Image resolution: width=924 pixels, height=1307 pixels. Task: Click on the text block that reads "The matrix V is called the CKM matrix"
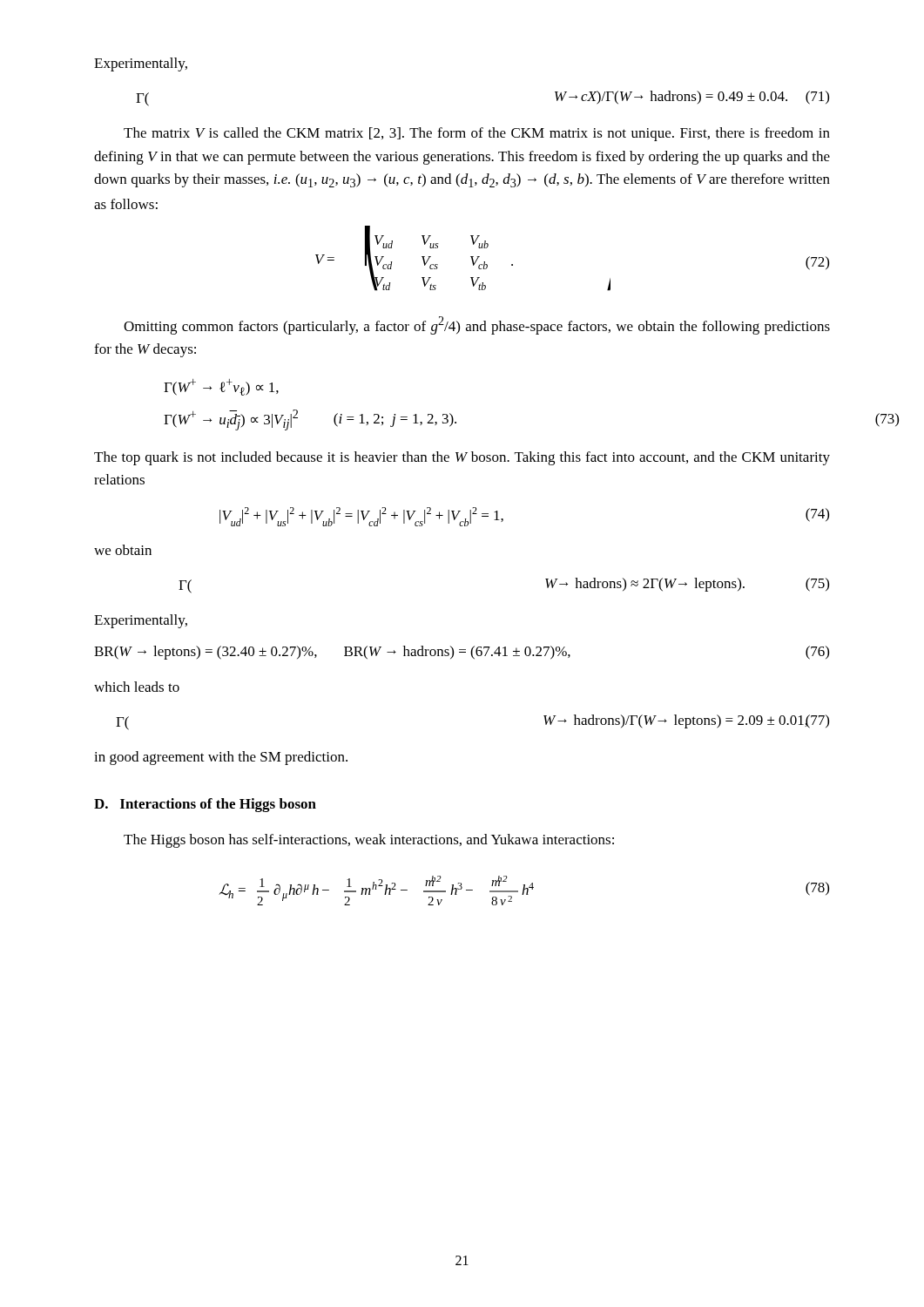pyautogui.click(x=462, y=169)
